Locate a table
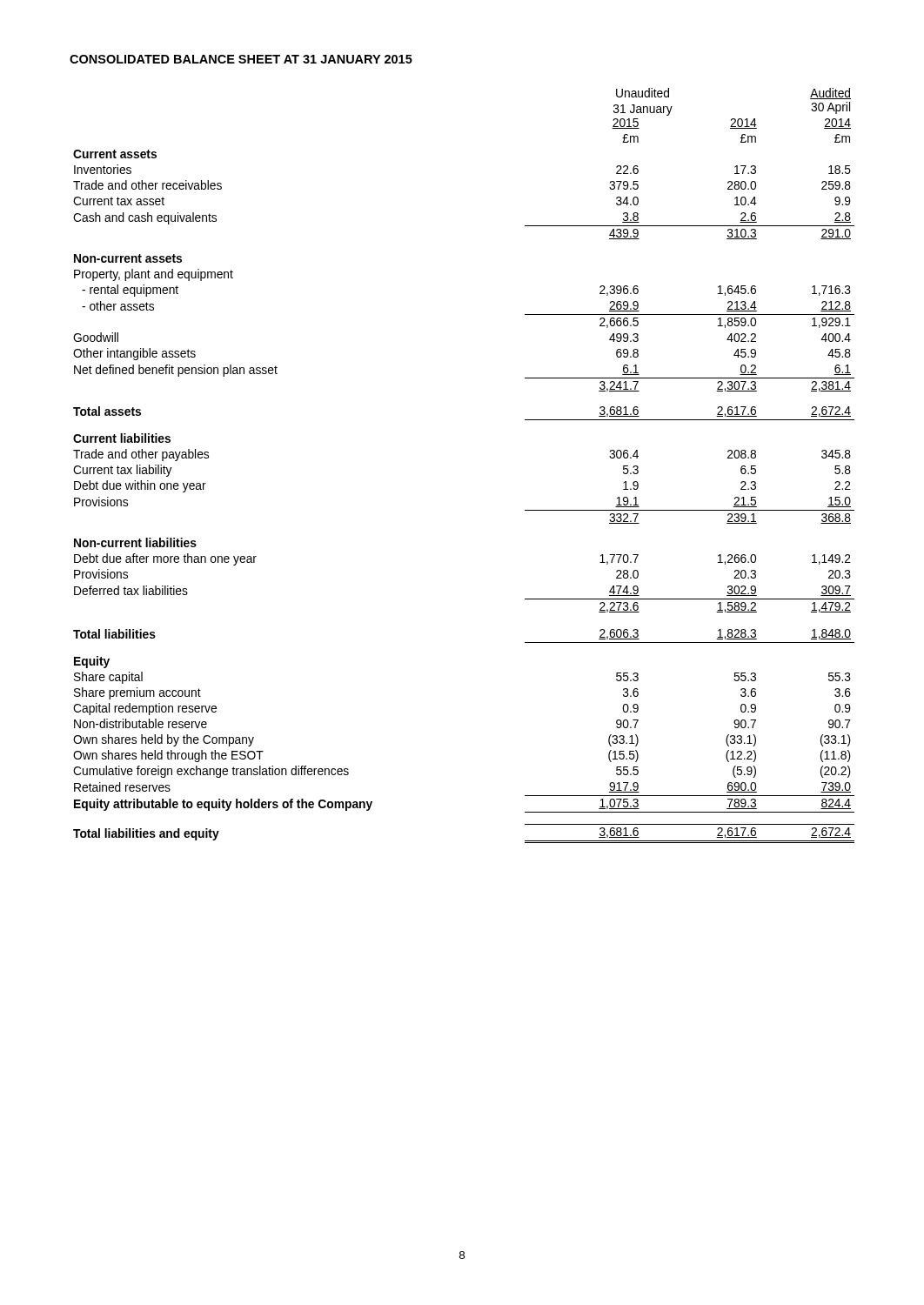The width and height of the screenshot is (924, 1305). tap(462, 464)
